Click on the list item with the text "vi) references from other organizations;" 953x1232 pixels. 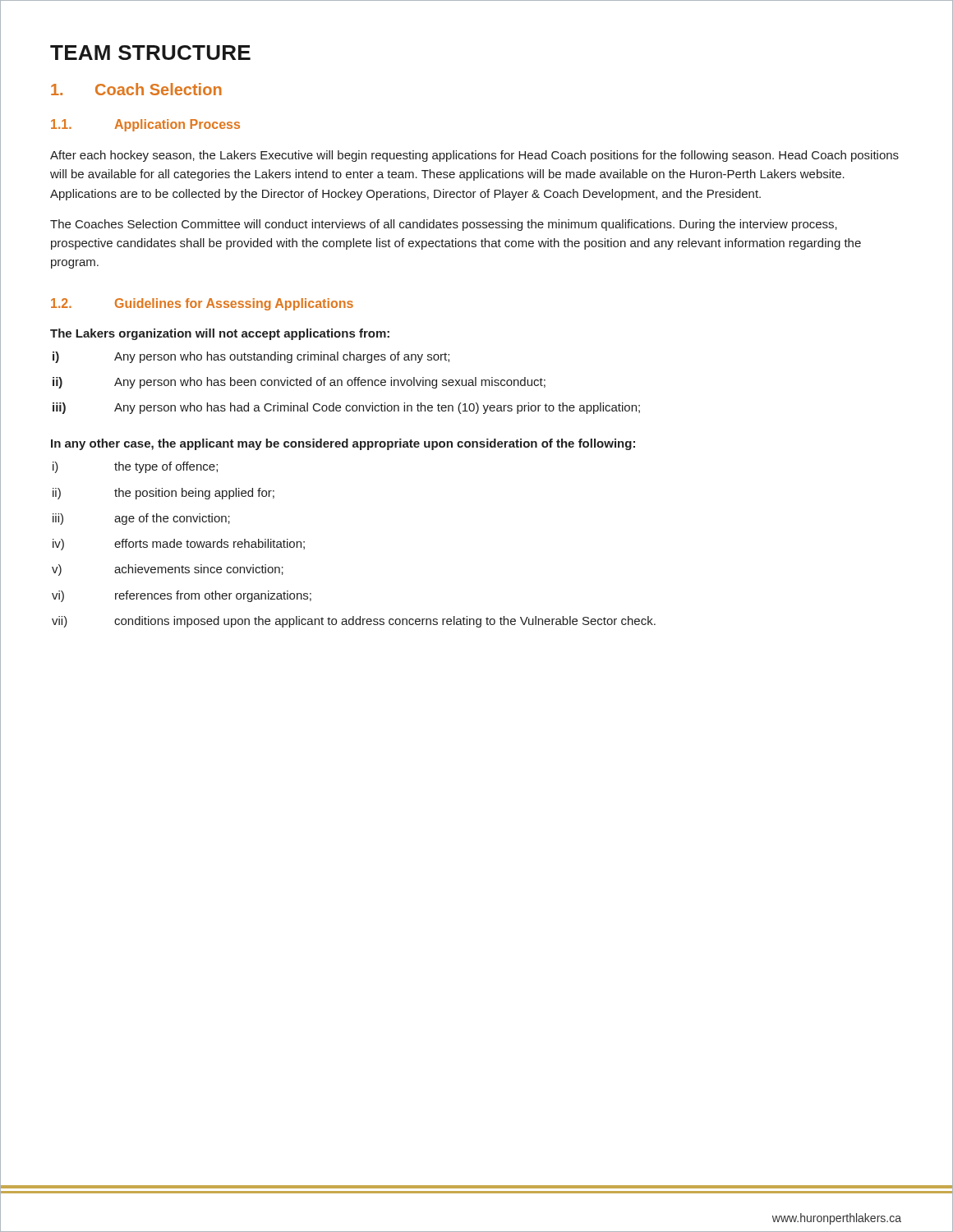(x=182, y=596)
